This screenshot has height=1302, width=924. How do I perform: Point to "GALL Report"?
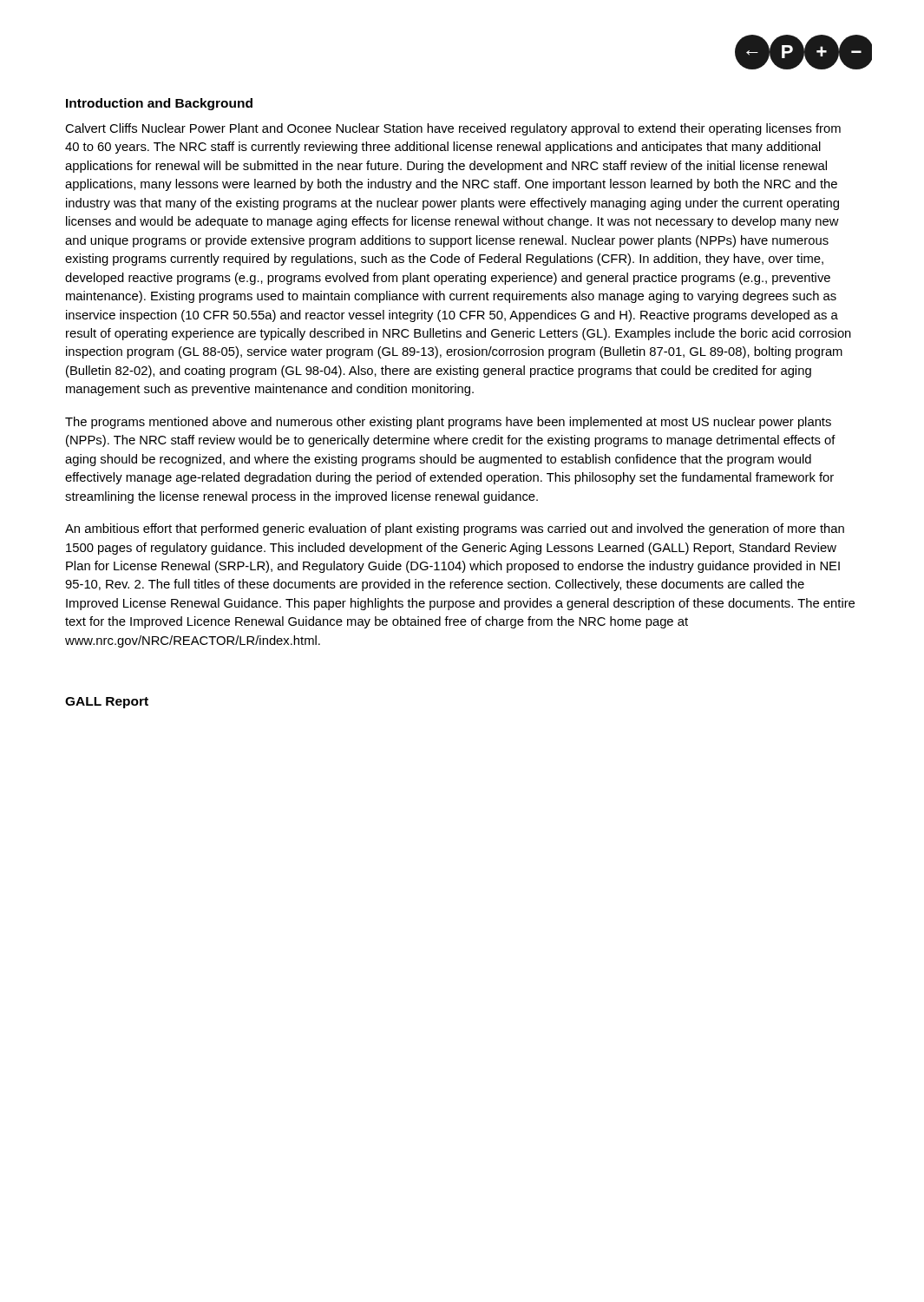[x=107, y=702]
